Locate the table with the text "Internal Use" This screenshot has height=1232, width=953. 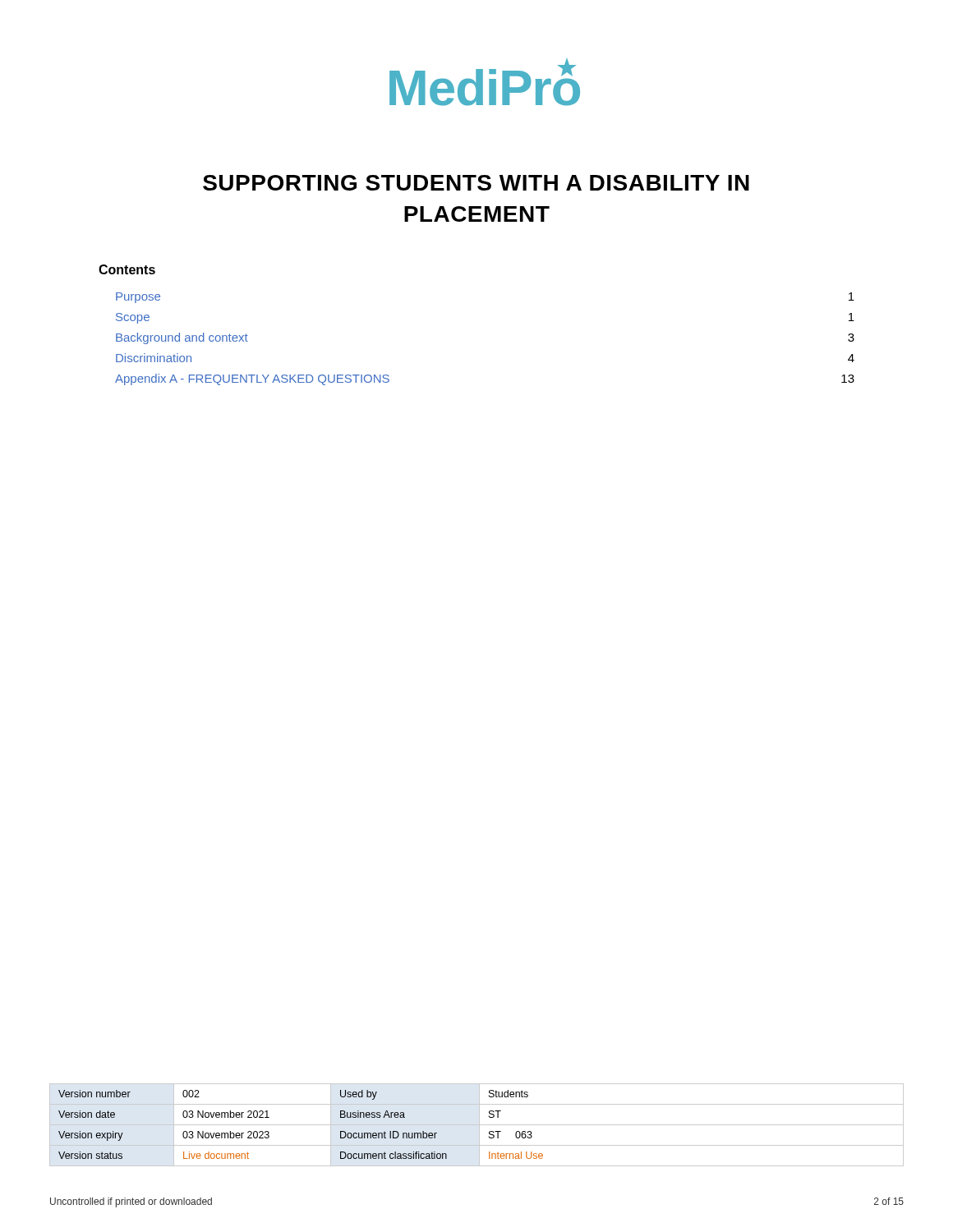pos(476,1125)
